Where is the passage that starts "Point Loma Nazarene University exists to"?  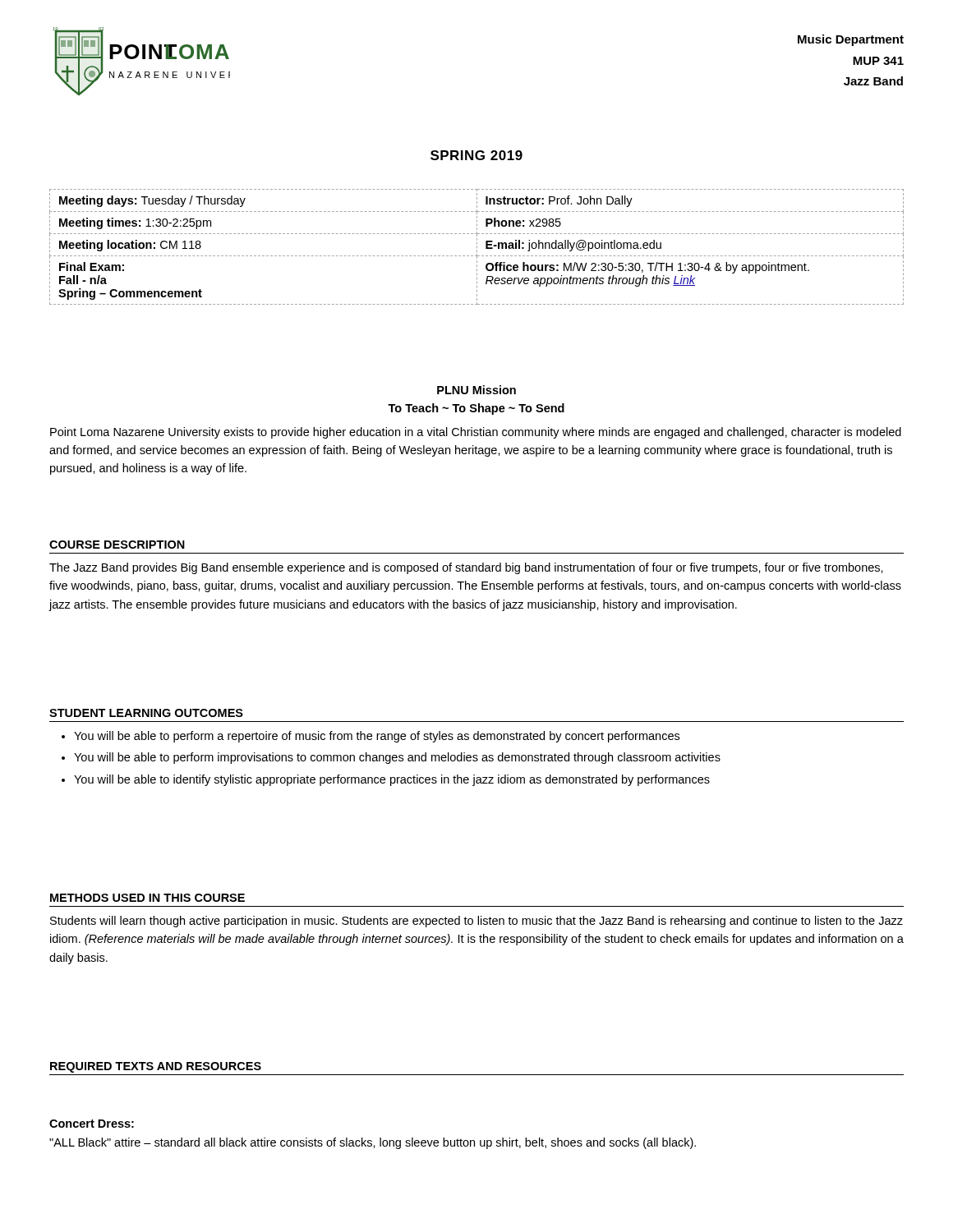[475, 450]
